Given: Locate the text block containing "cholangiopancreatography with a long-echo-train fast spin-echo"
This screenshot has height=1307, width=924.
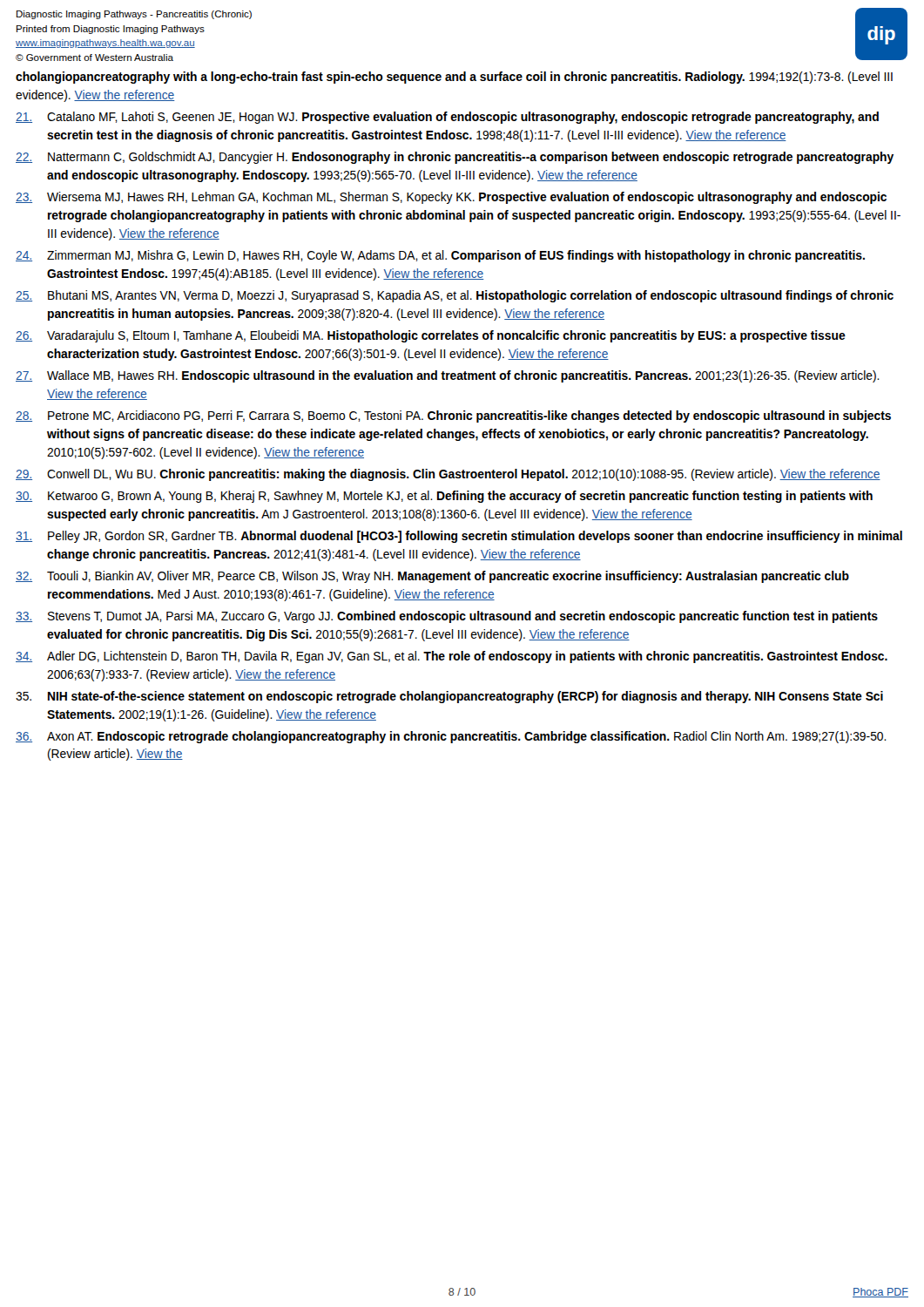Looking at the screenshot, I should 455,86.
